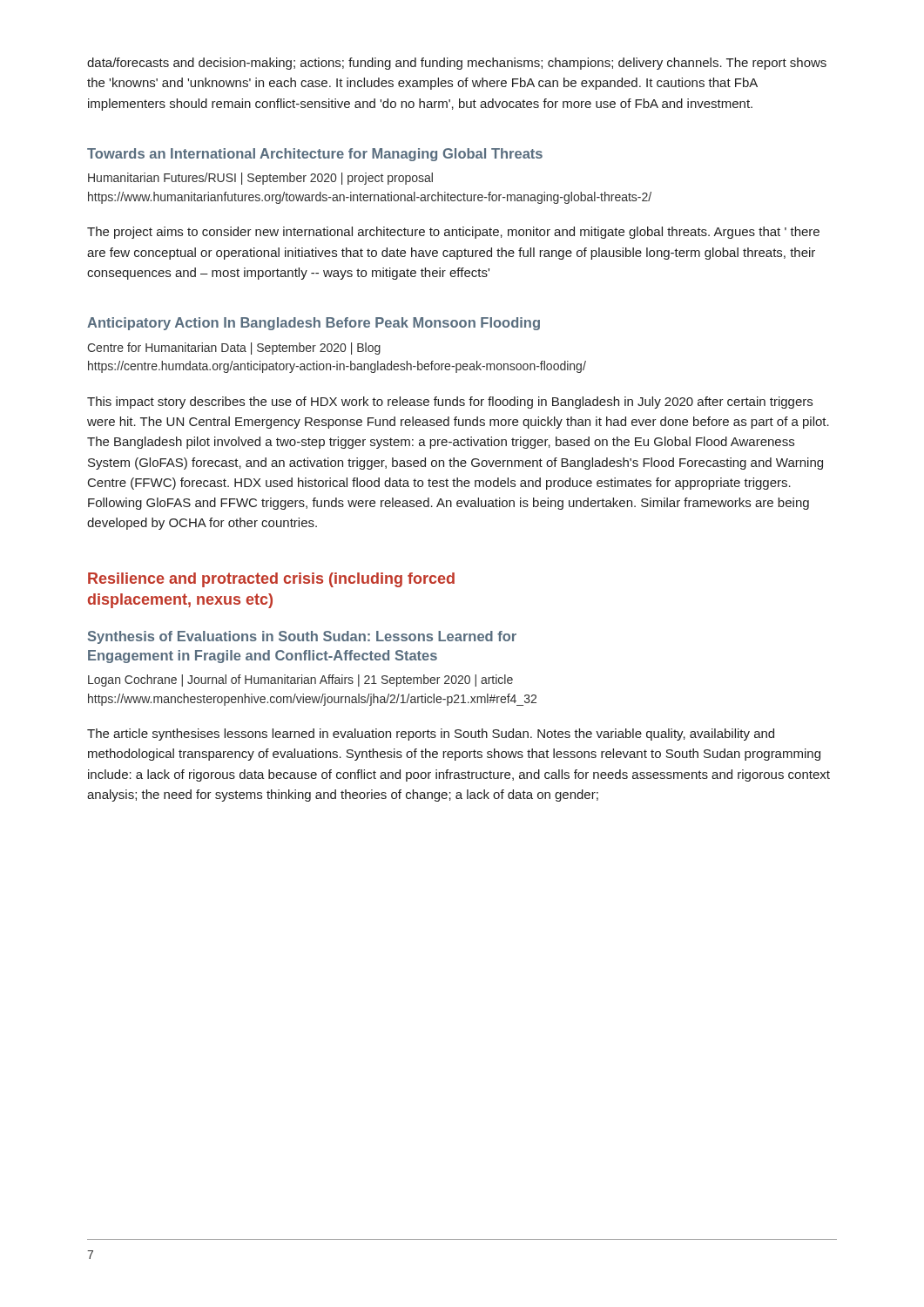Find the text block that reads "Humanitarian Futures/RUSI | September"
This screenshot has height=1307, width=924.
tap(462, 188)
